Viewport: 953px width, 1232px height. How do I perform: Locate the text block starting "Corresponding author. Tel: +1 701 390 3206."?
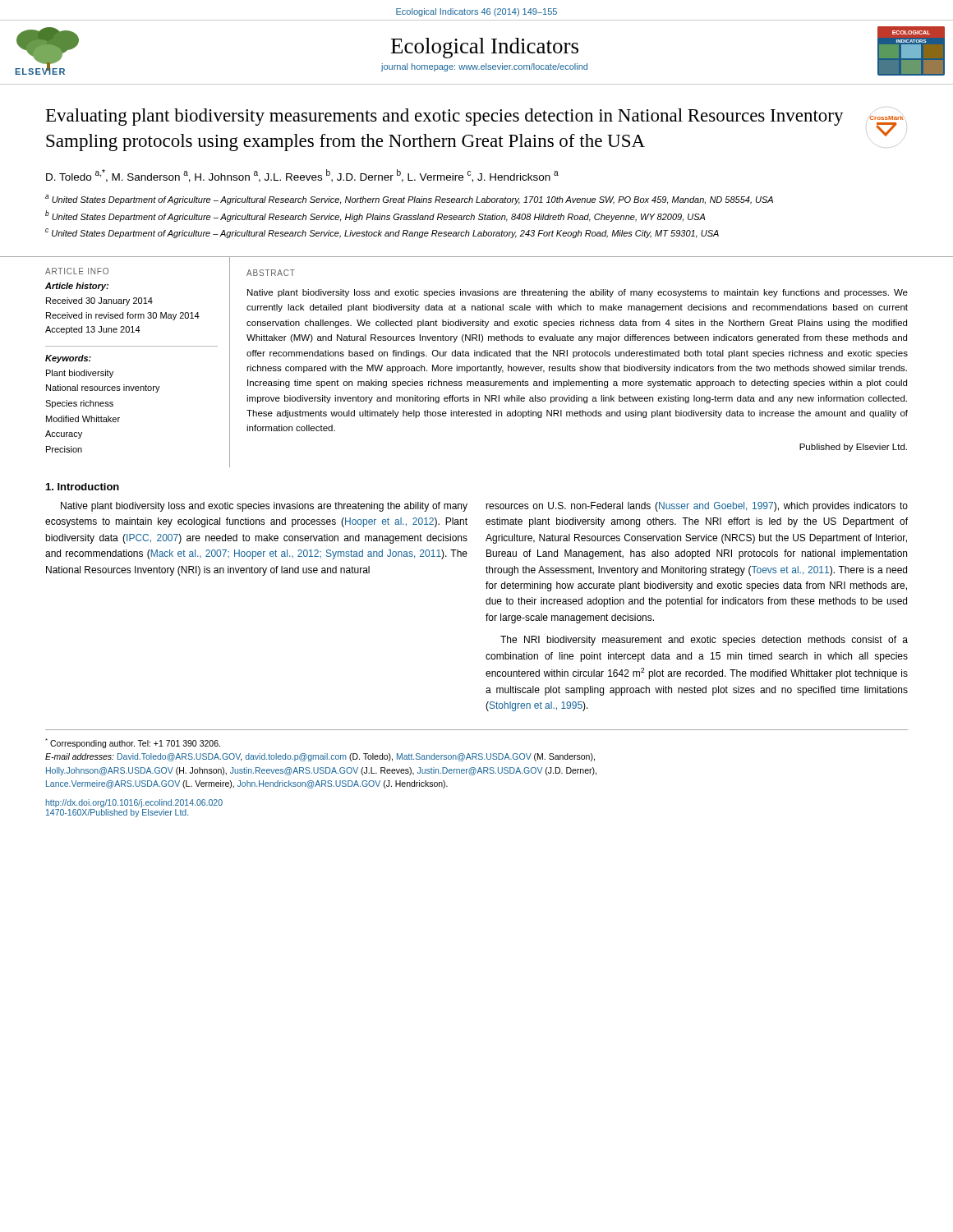click(x=321, y=763)
